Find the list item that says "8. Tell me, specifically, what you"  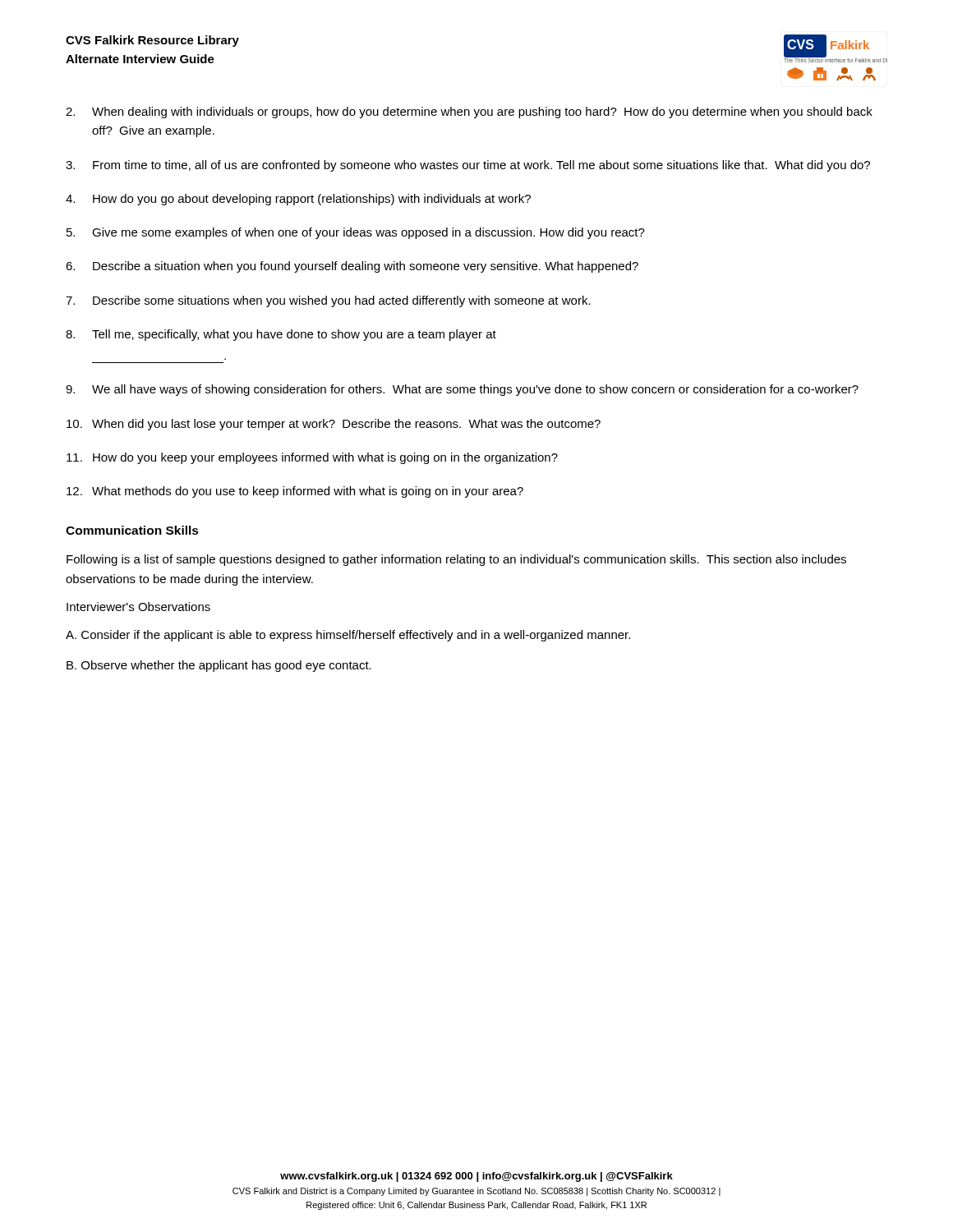click(281, 345)
